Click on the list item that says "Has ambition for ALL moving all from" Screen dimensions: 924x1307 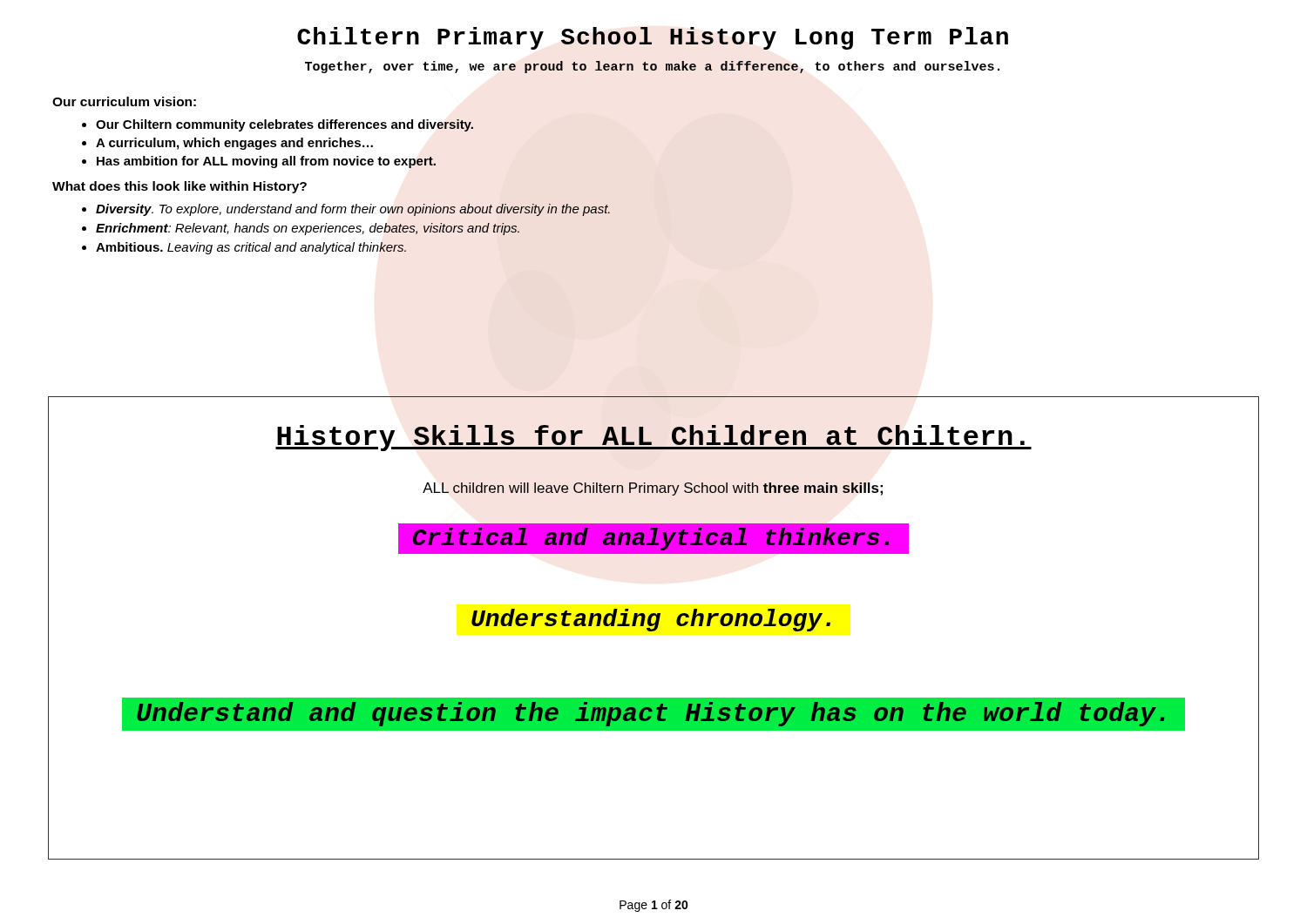click(266, 161)
